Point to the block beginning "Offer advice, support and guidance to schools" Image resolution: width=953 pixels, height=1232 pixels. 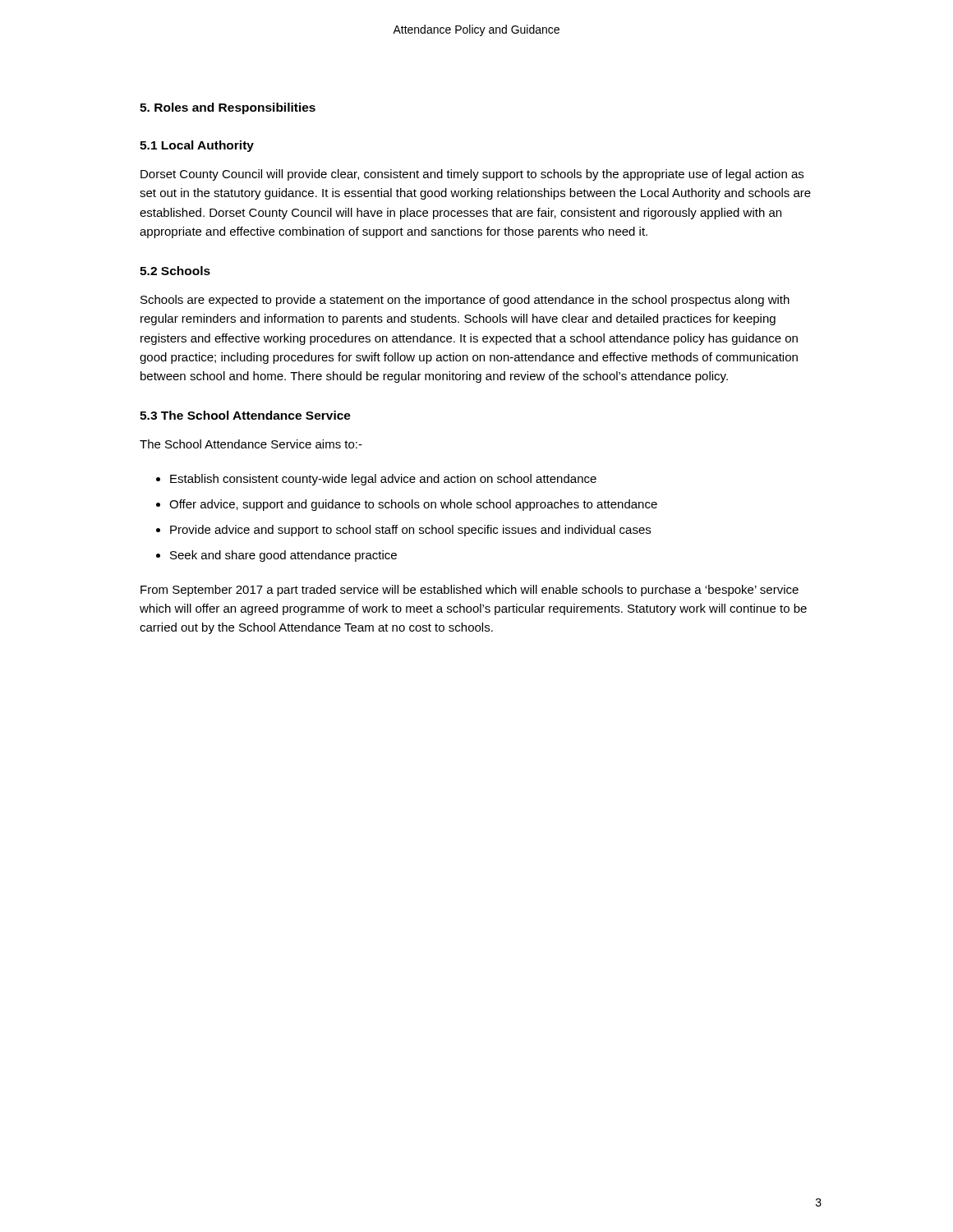click(x=413, y=504)
